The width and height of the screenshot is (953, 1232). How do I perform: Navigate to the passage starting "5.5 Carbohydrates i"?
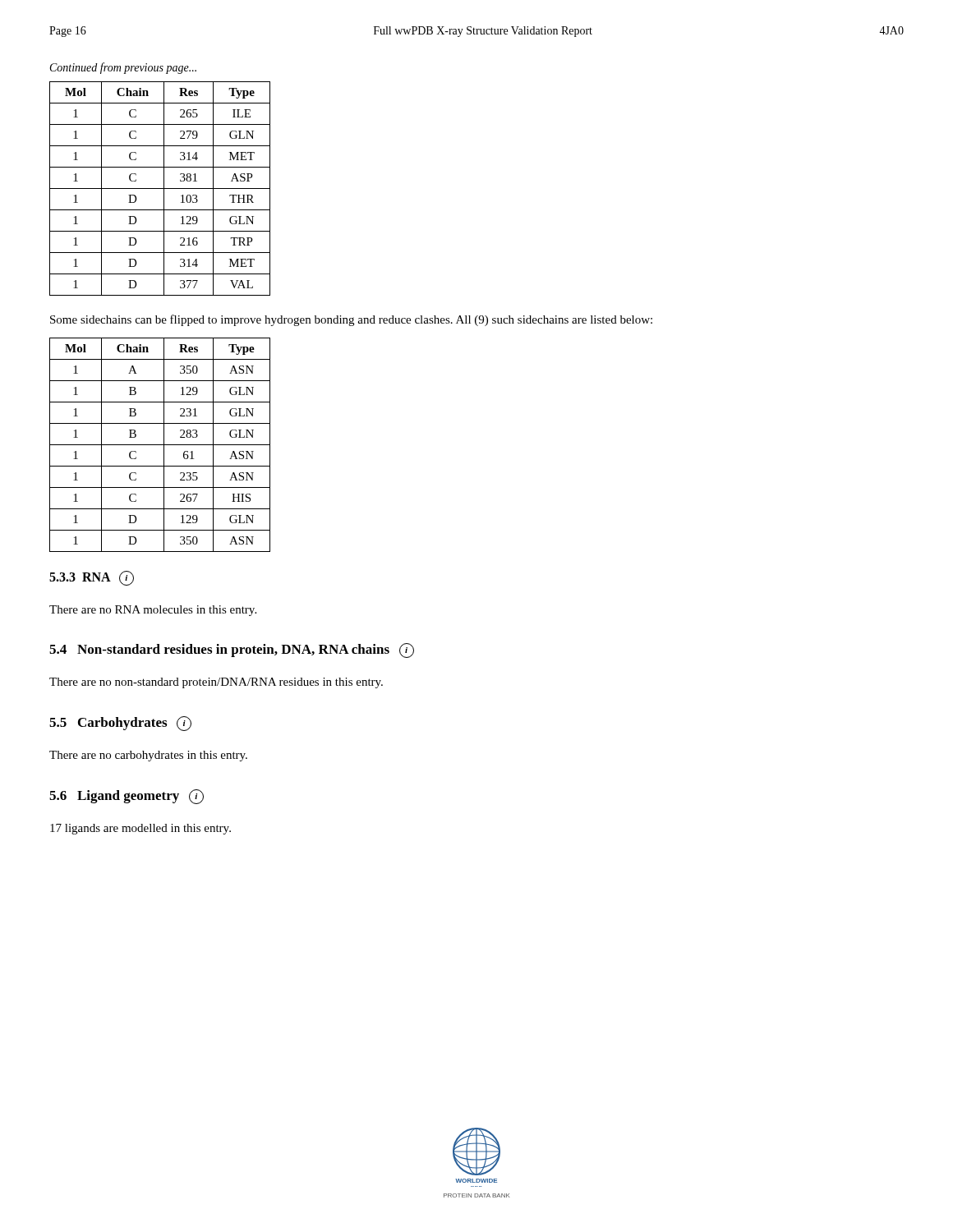tap(120, 723)
